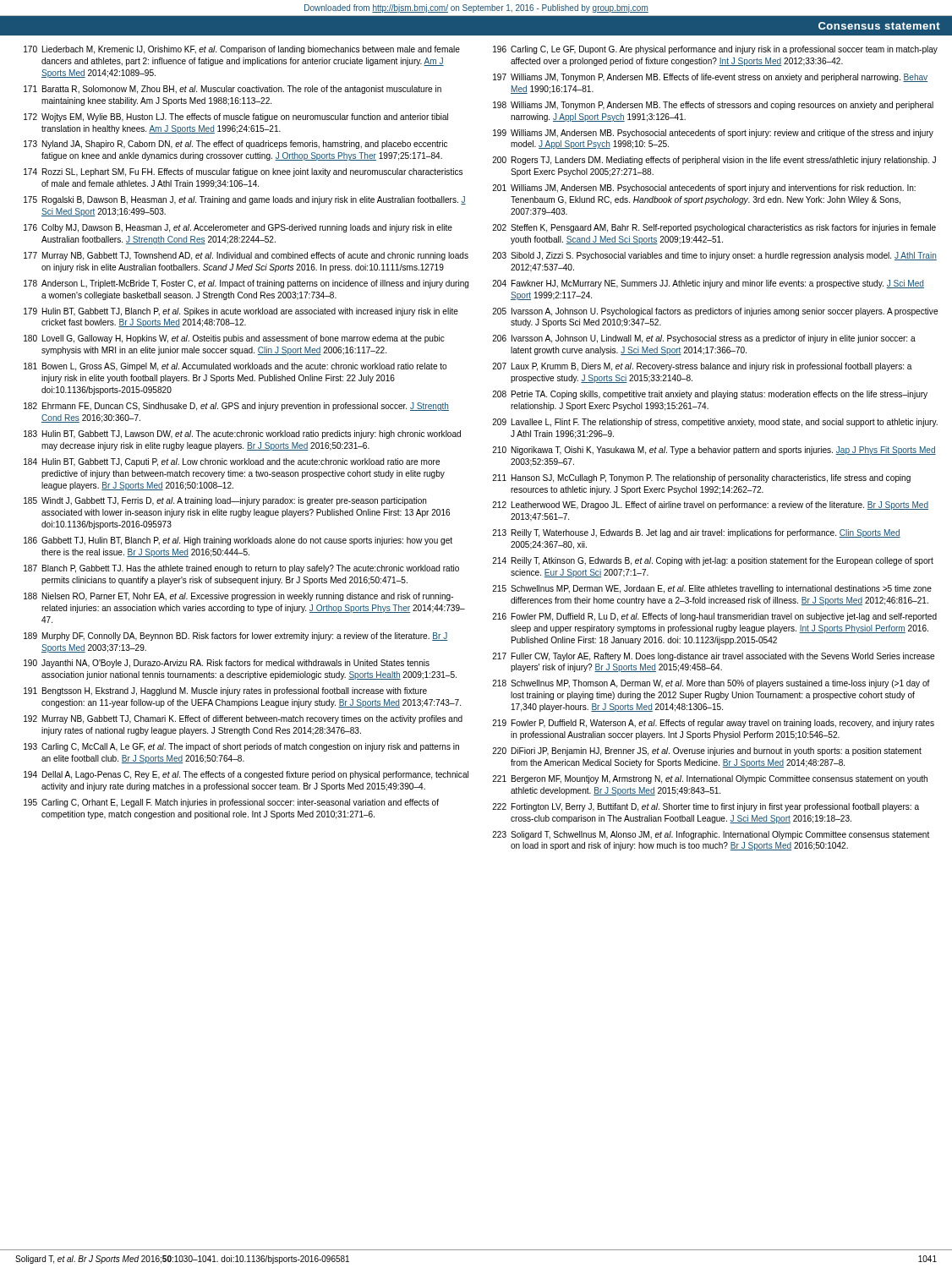Select the list item that reads "210 Nigorikawa T, Oishi K, Yasukawa"
Image resolution: width=952 pixels, height=1268 pixels.
coord(711,456)
